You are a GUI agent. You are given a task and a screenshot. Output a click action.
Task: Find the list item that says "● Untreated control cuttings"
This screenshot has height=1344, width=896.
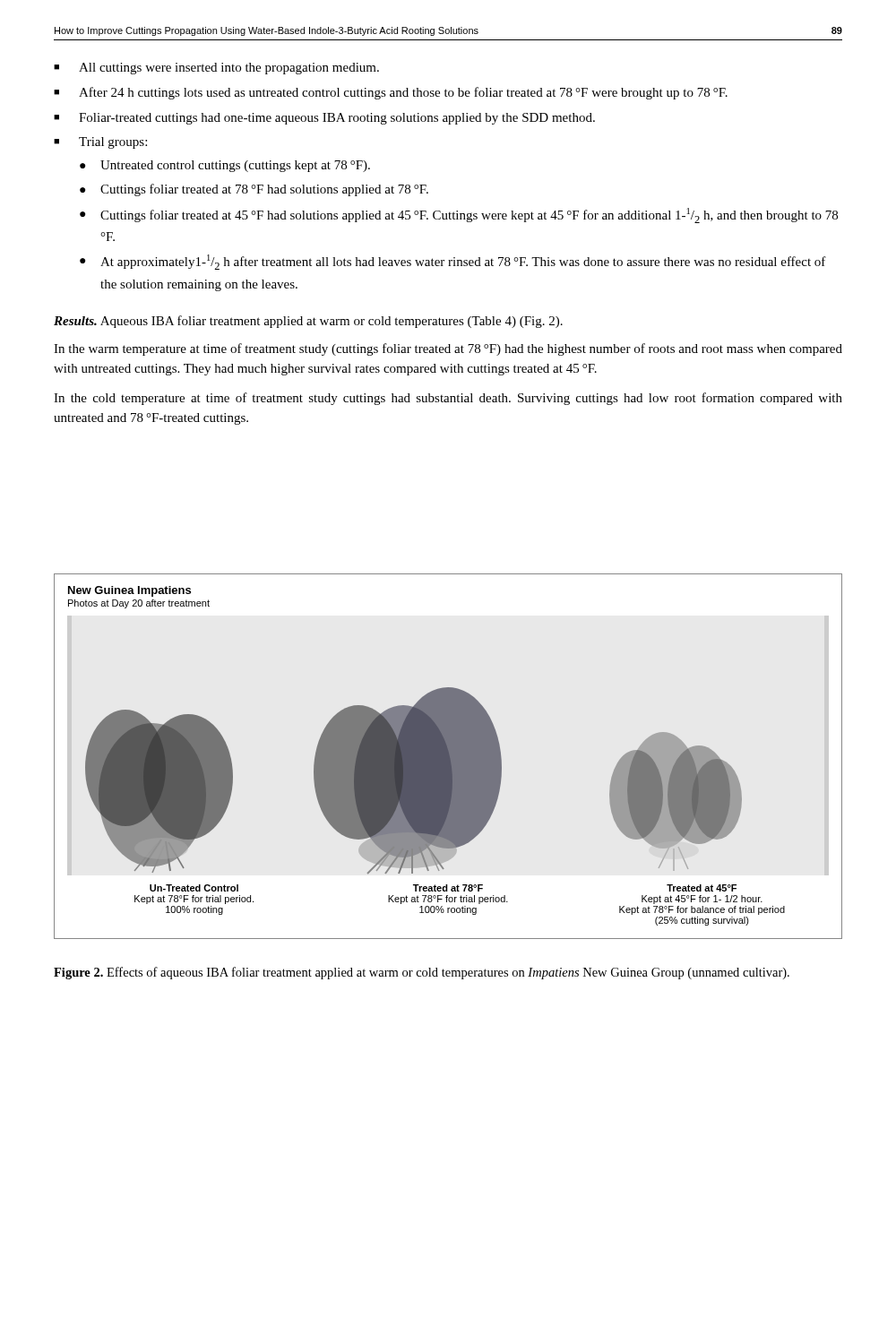pyautogui.click(x=225, y=166)
